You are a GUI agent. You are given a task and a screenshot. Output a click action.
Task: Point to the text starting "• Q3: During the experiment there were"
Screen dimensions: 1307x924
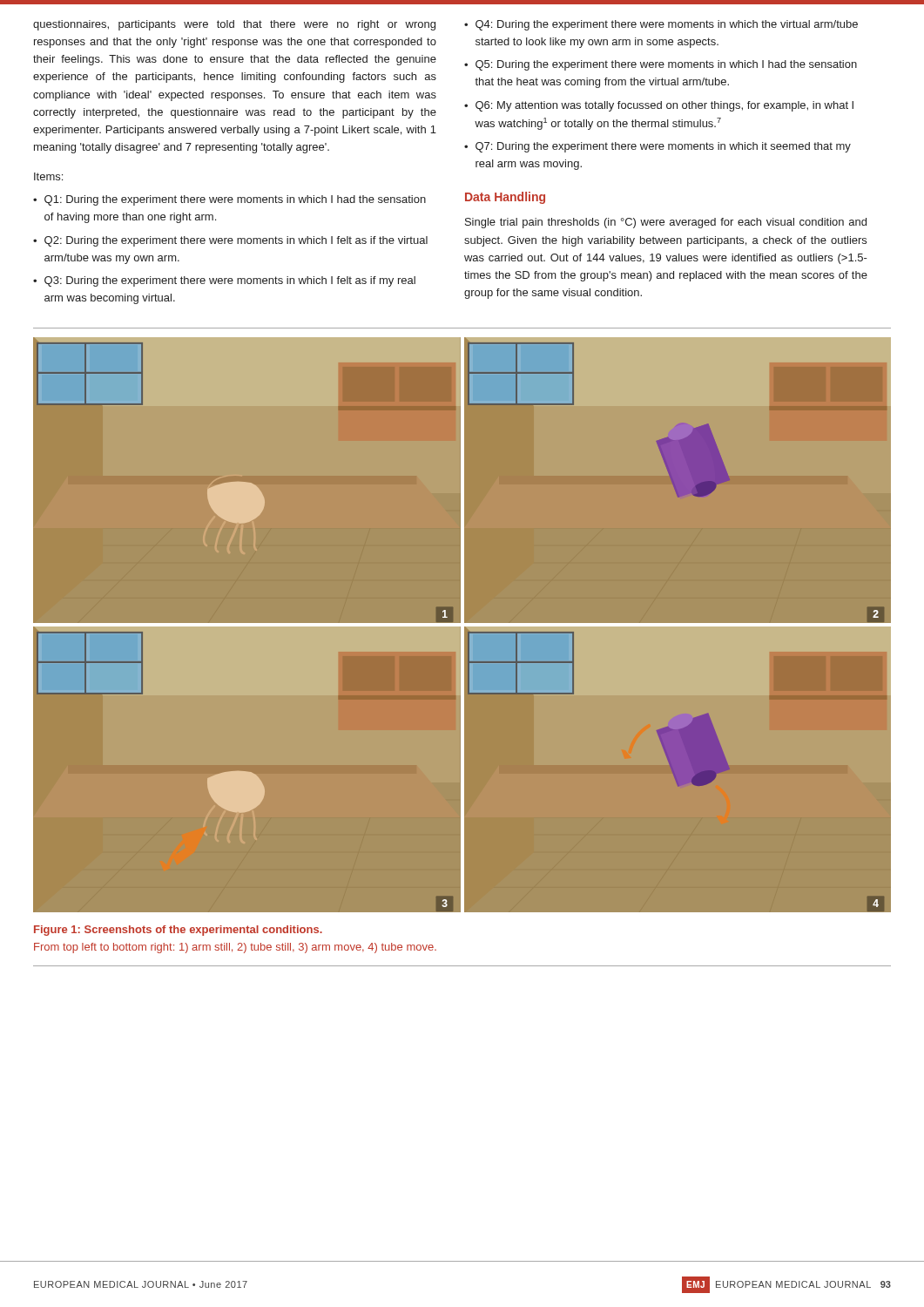pos(235,289)
